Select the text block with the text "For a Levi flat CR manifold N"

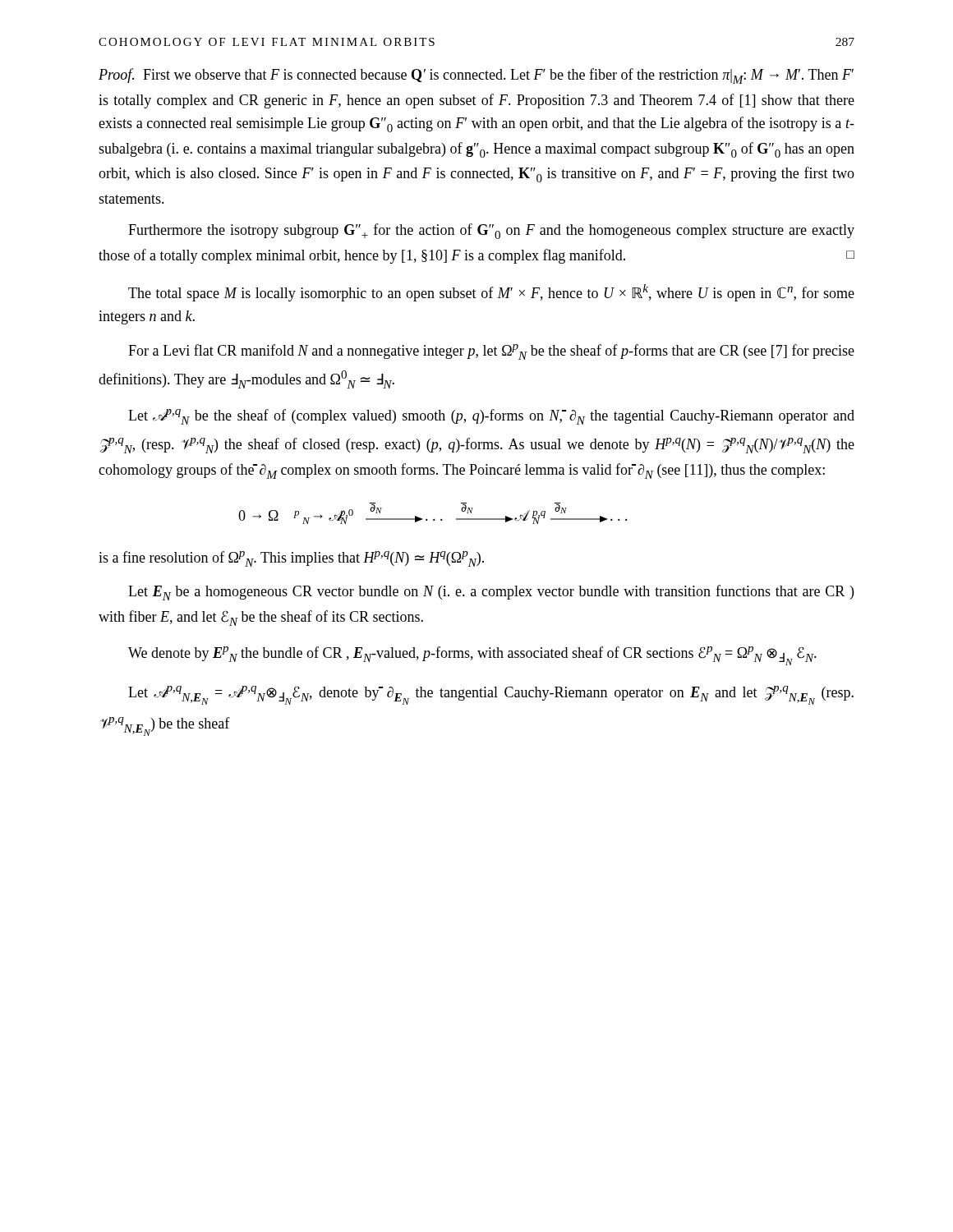tap(476, 365)
